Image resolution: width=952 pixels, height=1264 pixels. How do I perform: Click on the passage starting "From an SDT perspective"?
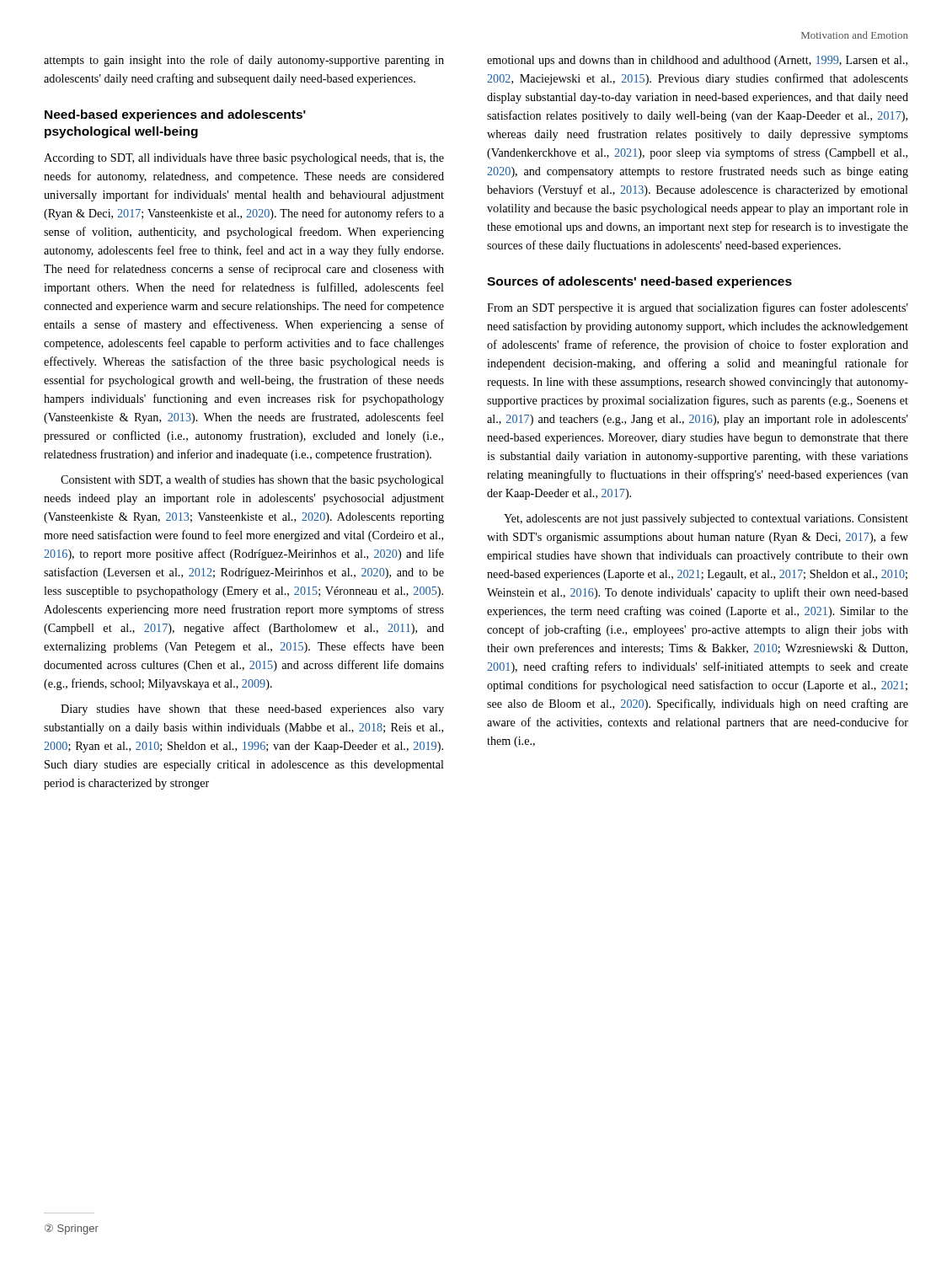(x=698, y=524)
